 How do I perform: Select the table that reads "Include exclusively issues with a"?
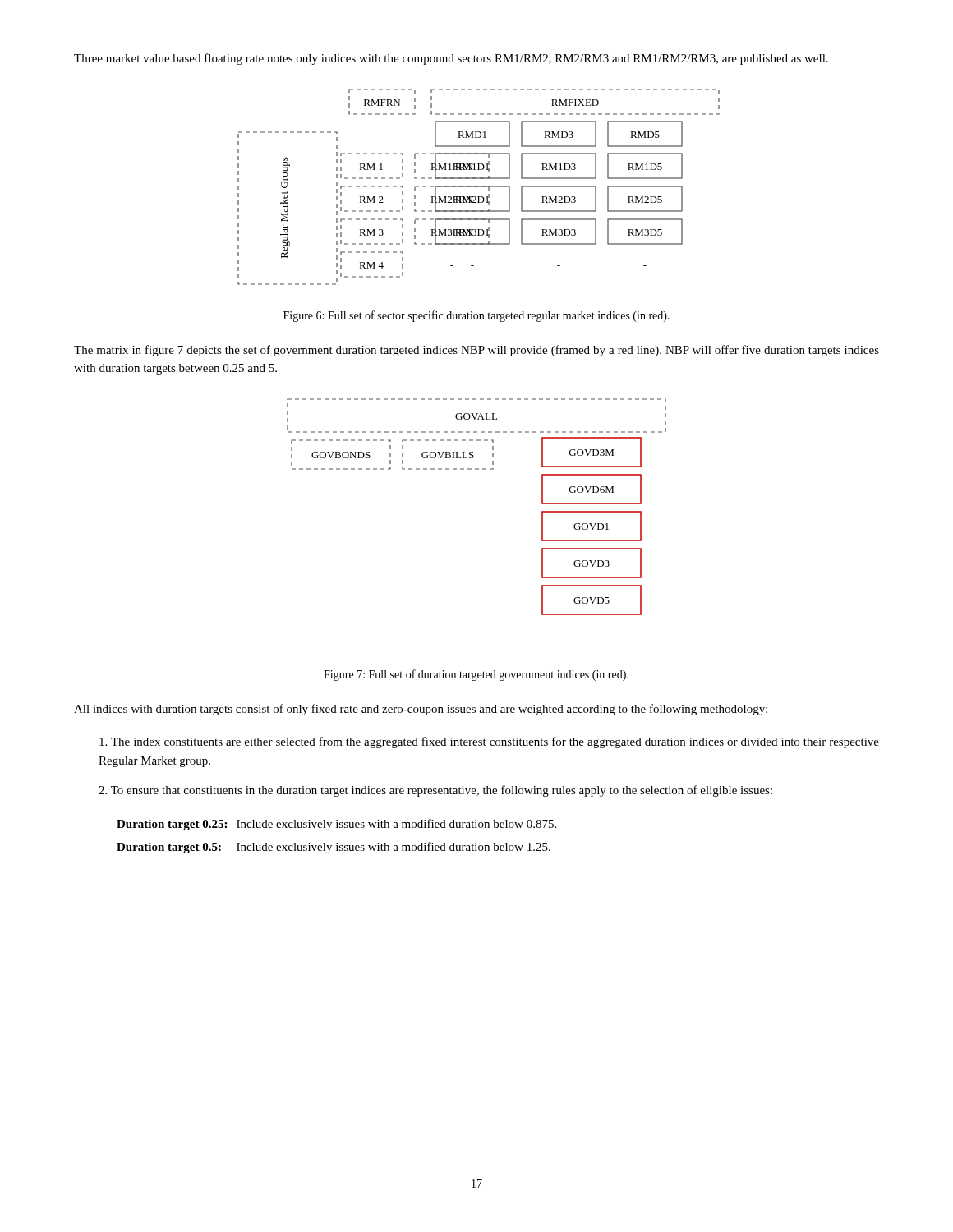pos(476,835)
